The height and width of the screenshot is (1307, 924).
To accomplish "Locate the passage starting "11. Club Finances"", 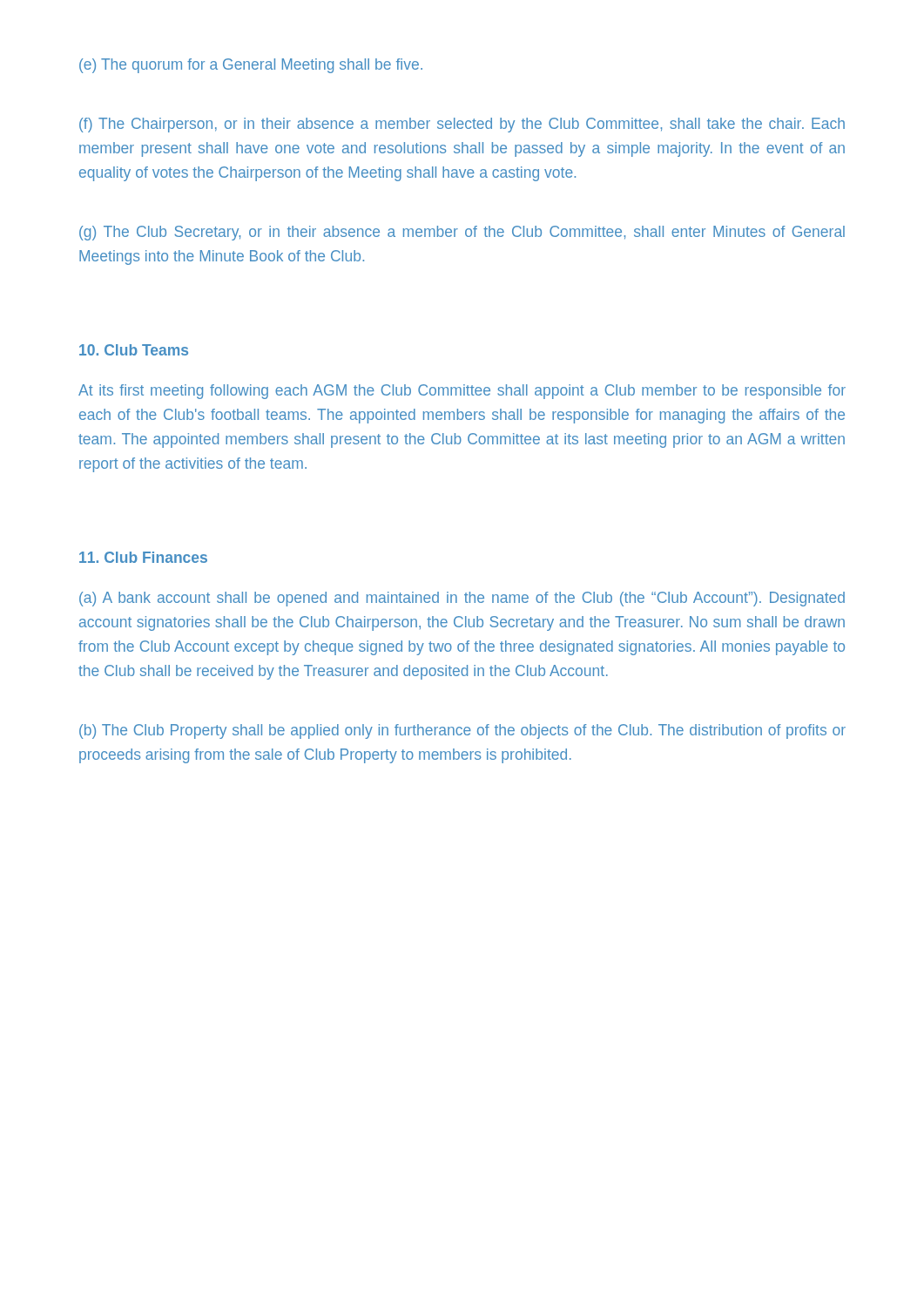I will [x=143, y=558].
